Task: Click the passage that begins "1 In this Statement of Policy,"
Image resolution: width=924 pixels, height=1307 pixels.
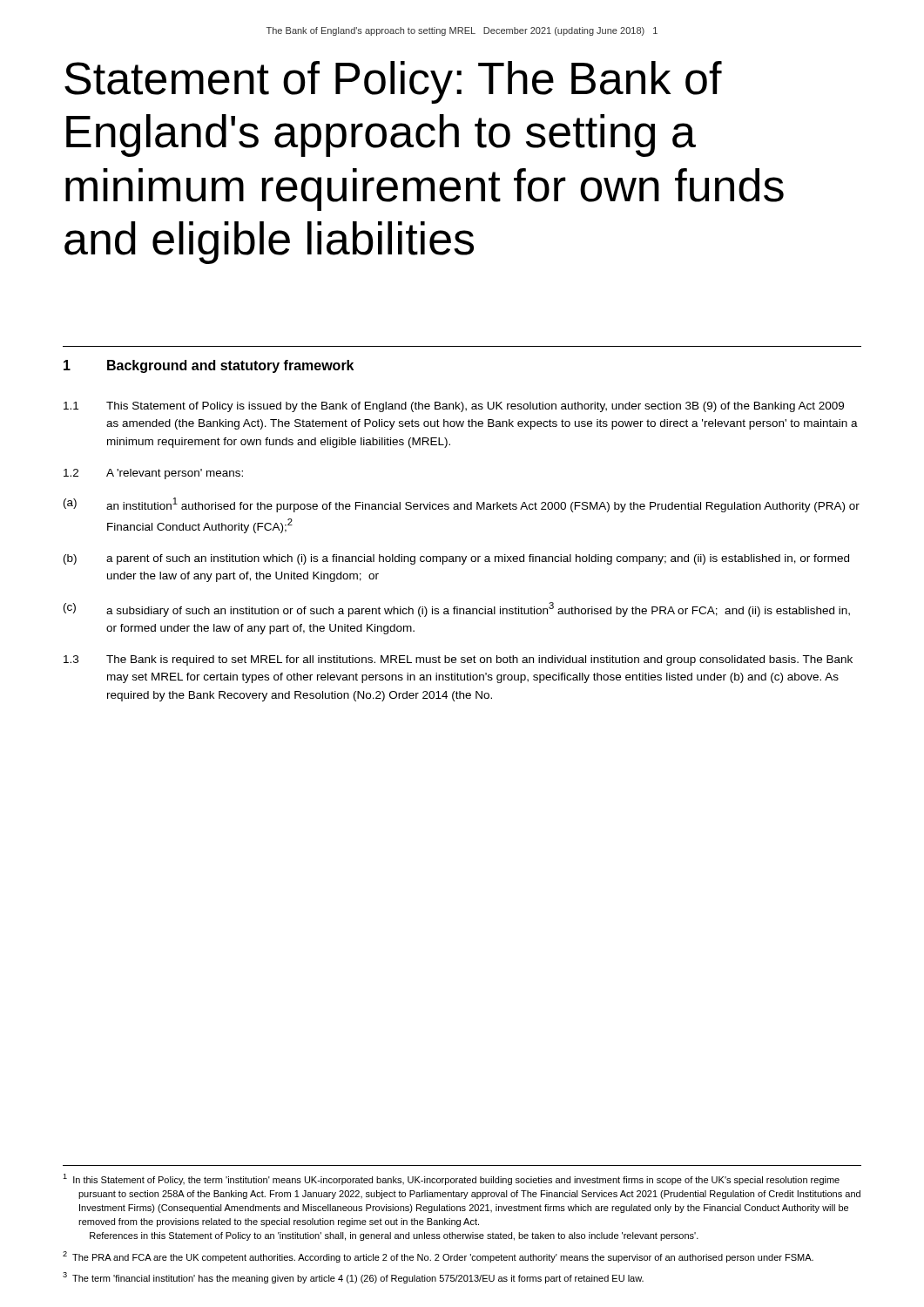Action: [x=462, y=1206]
